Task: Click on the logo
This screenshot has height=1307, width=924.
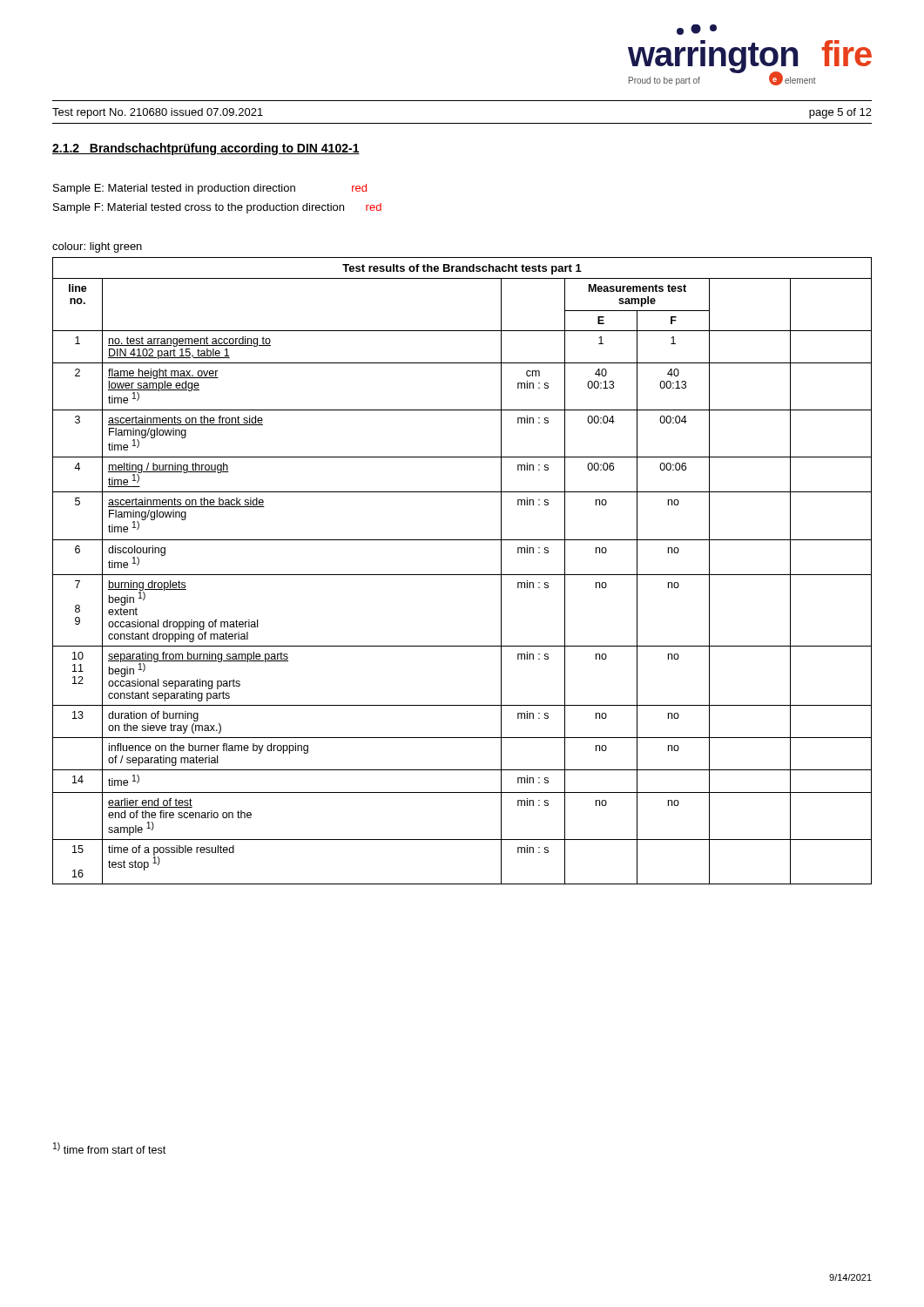Action: pos(752,58)
